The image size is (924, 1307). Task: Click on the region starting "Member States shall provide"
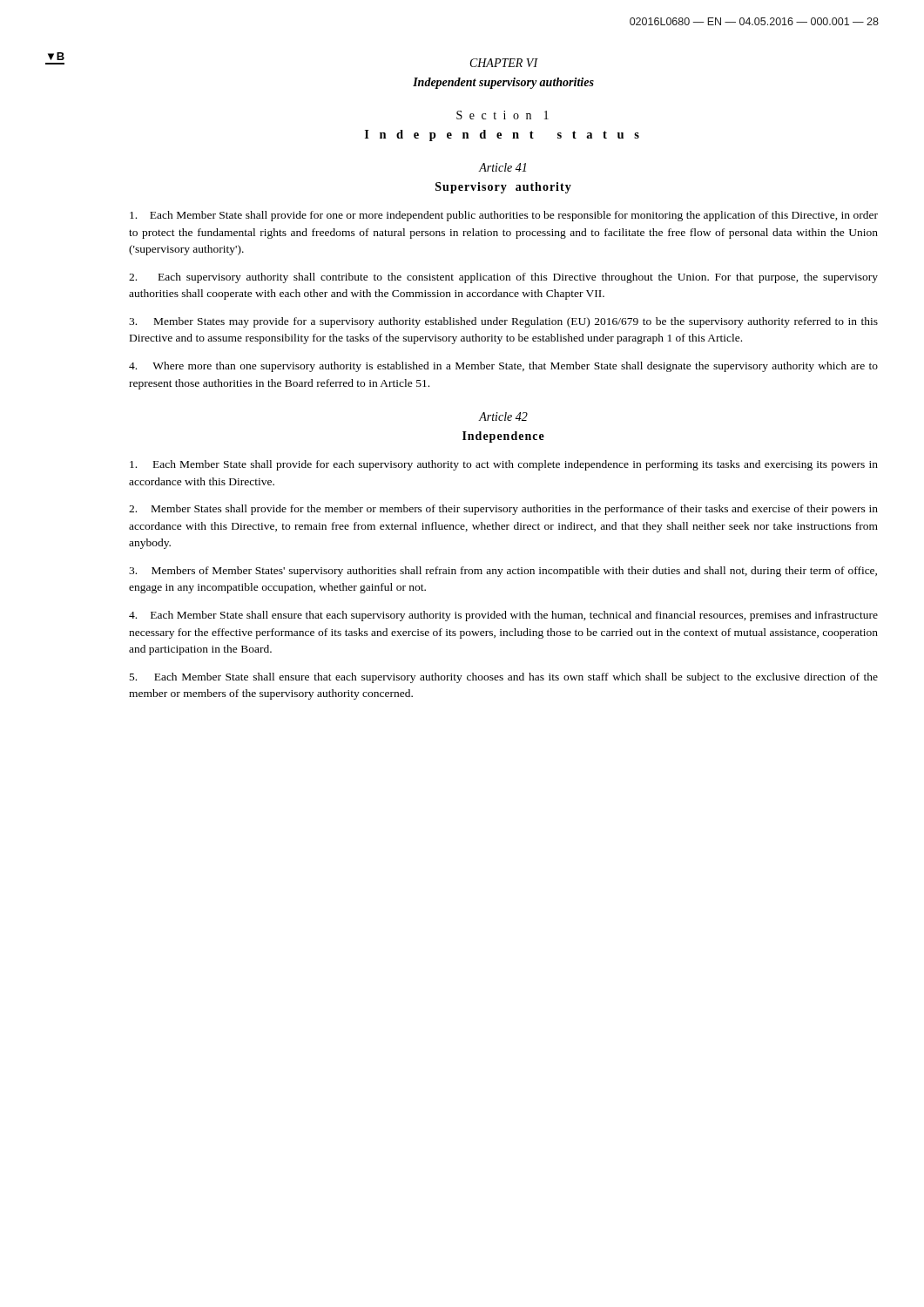pyautogui.click(x=503, y=526)
